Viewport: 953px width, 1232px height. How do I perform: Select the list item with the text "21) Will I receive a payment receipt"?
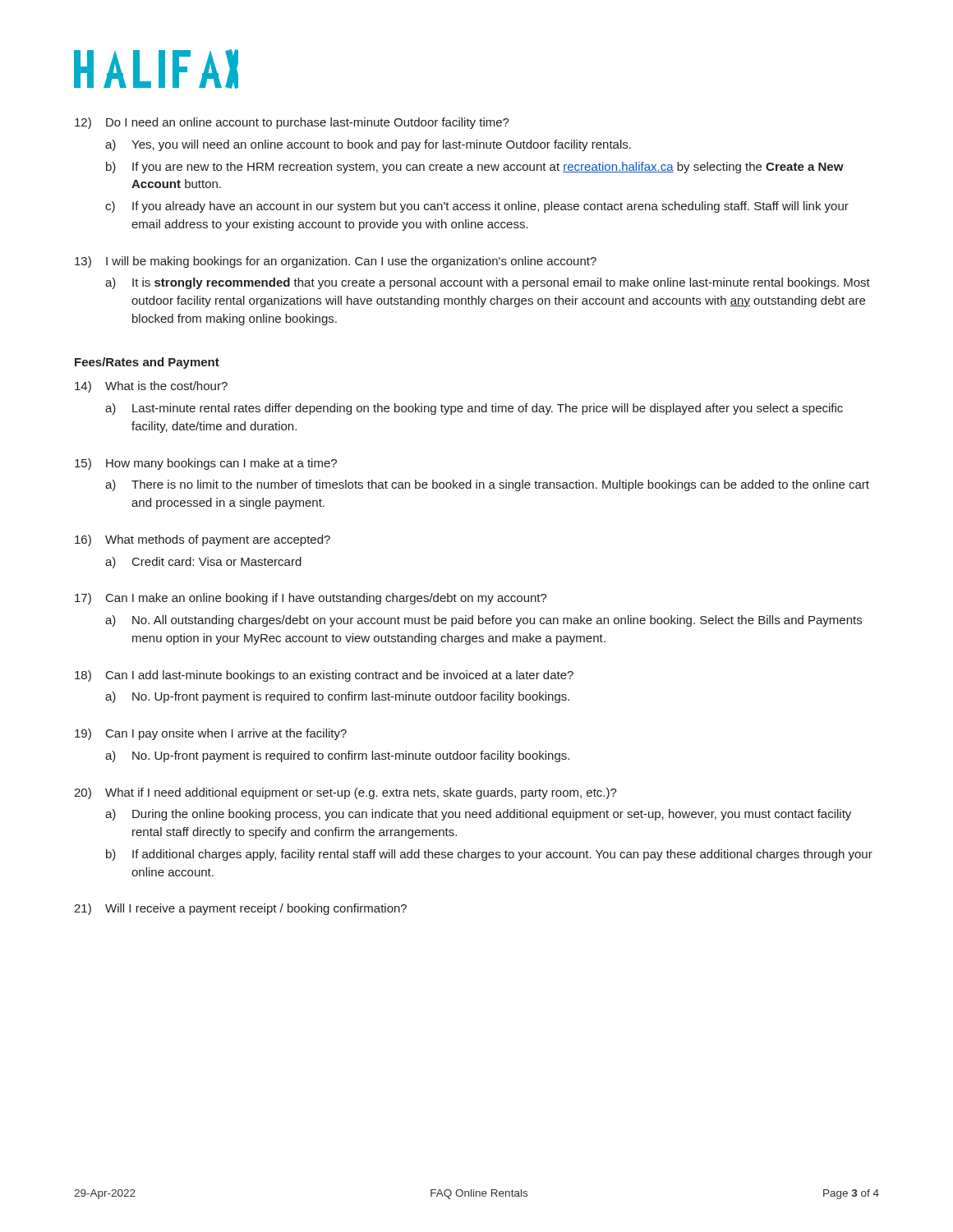[240, 909]
